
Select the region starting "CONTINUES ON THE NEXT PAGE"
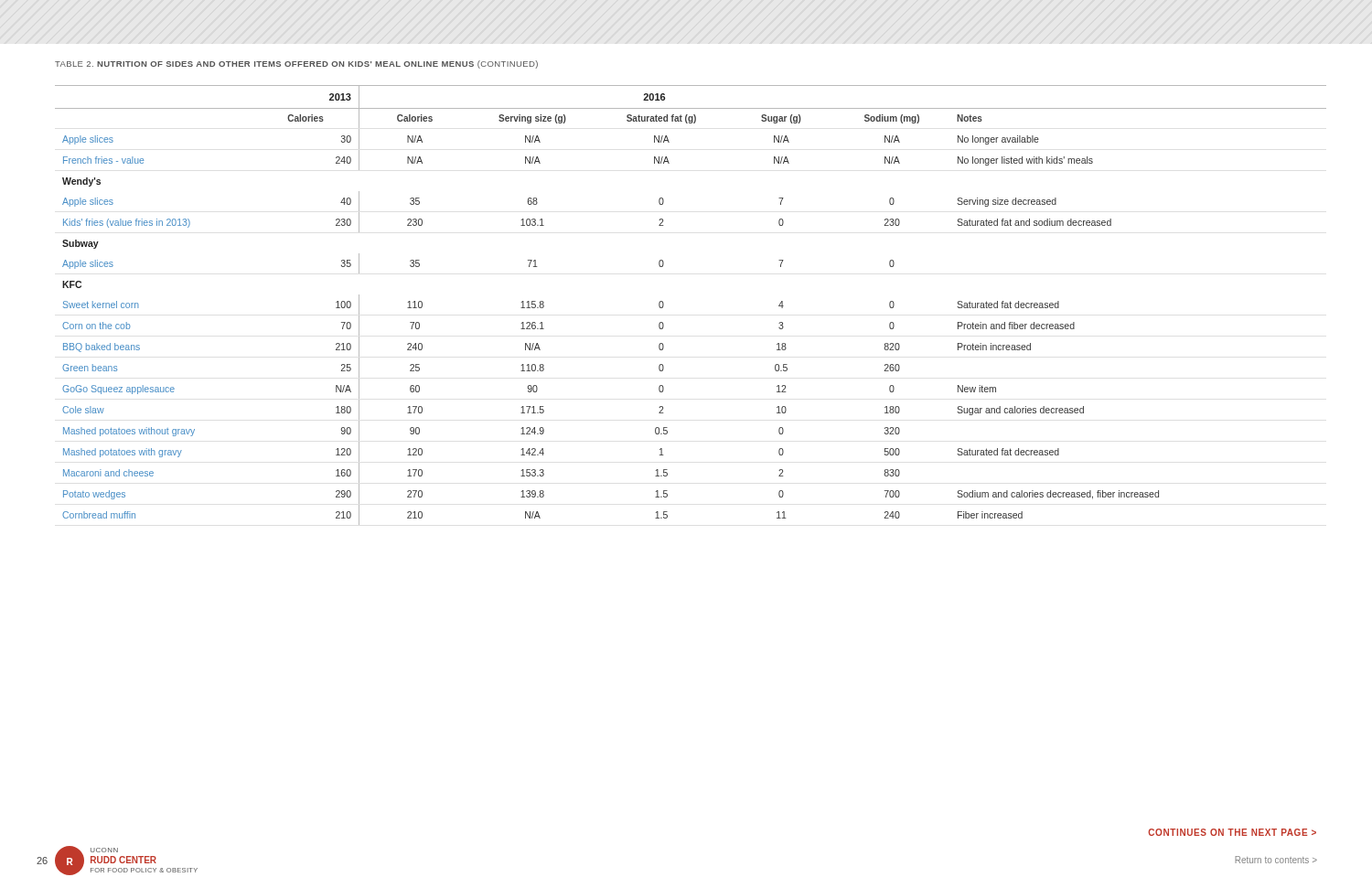1233,833
